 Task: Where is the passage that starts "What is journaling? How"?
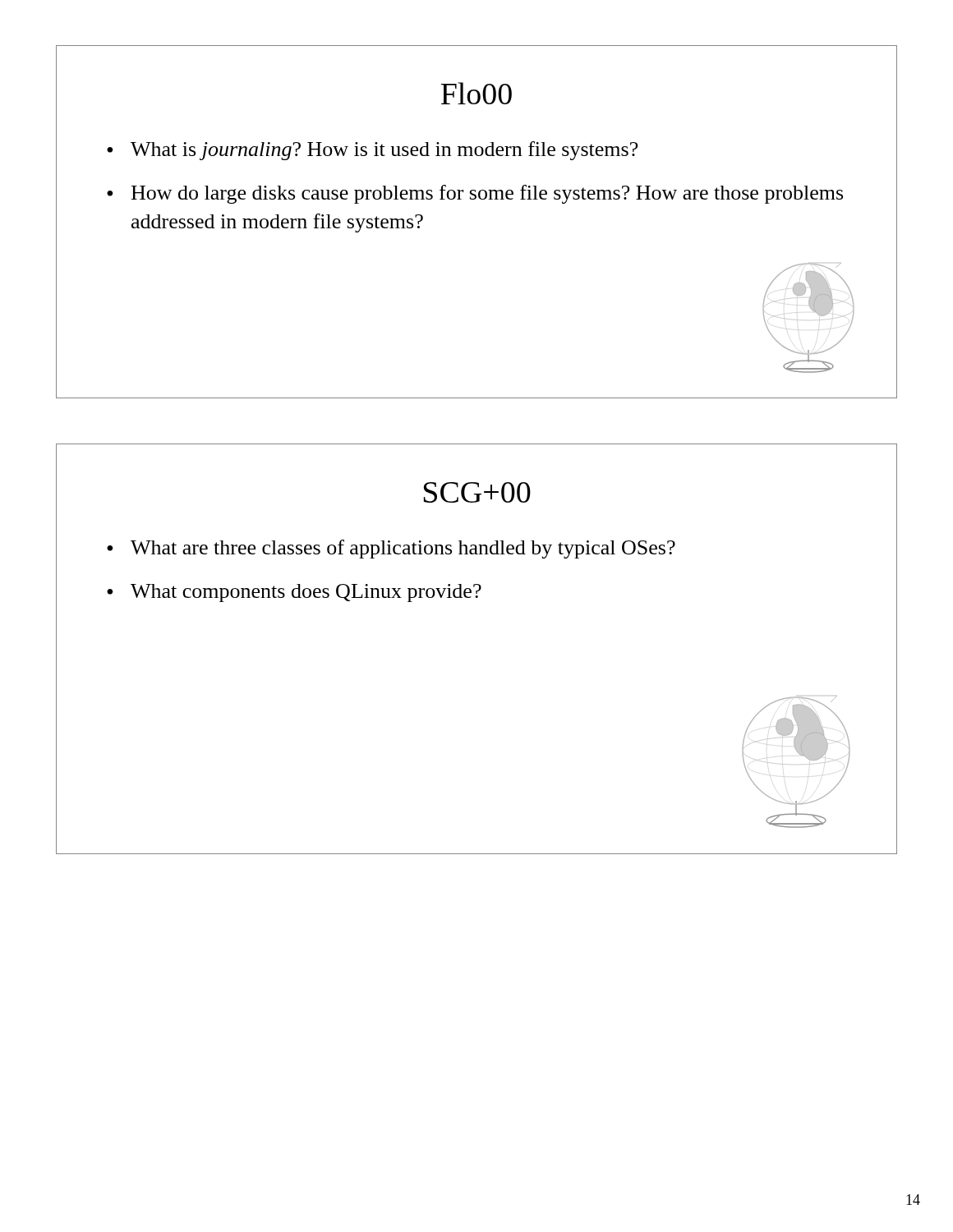[501, 149]
